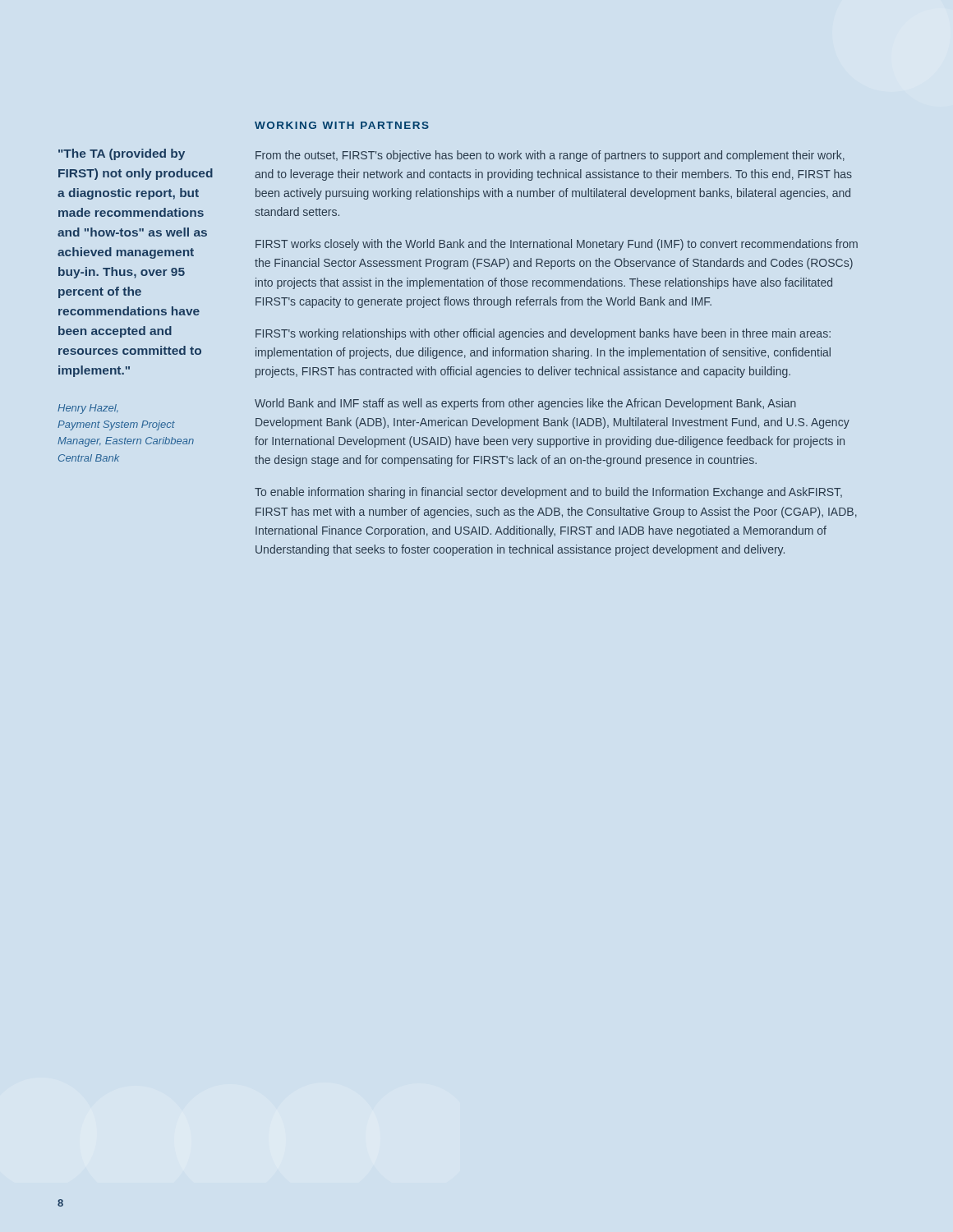Click the passage that begins ""The TA (provided by FIRST) not only produced"
This screenshot has width=953, height=1232.
(135, 262)
